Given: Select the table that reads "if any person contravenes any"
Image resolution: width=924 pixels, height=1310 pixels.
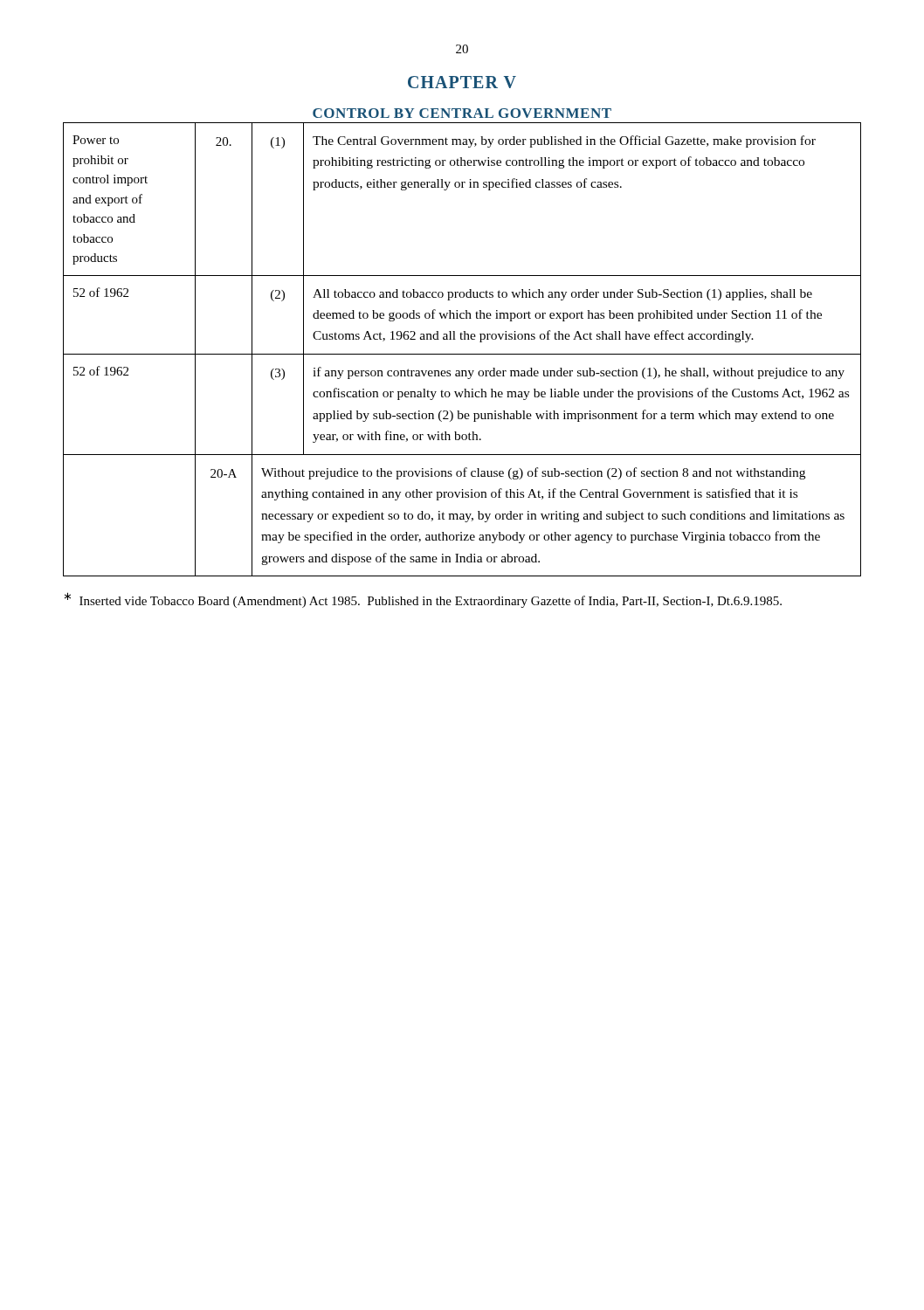Looking at the screenshot, I should (462, 349).
